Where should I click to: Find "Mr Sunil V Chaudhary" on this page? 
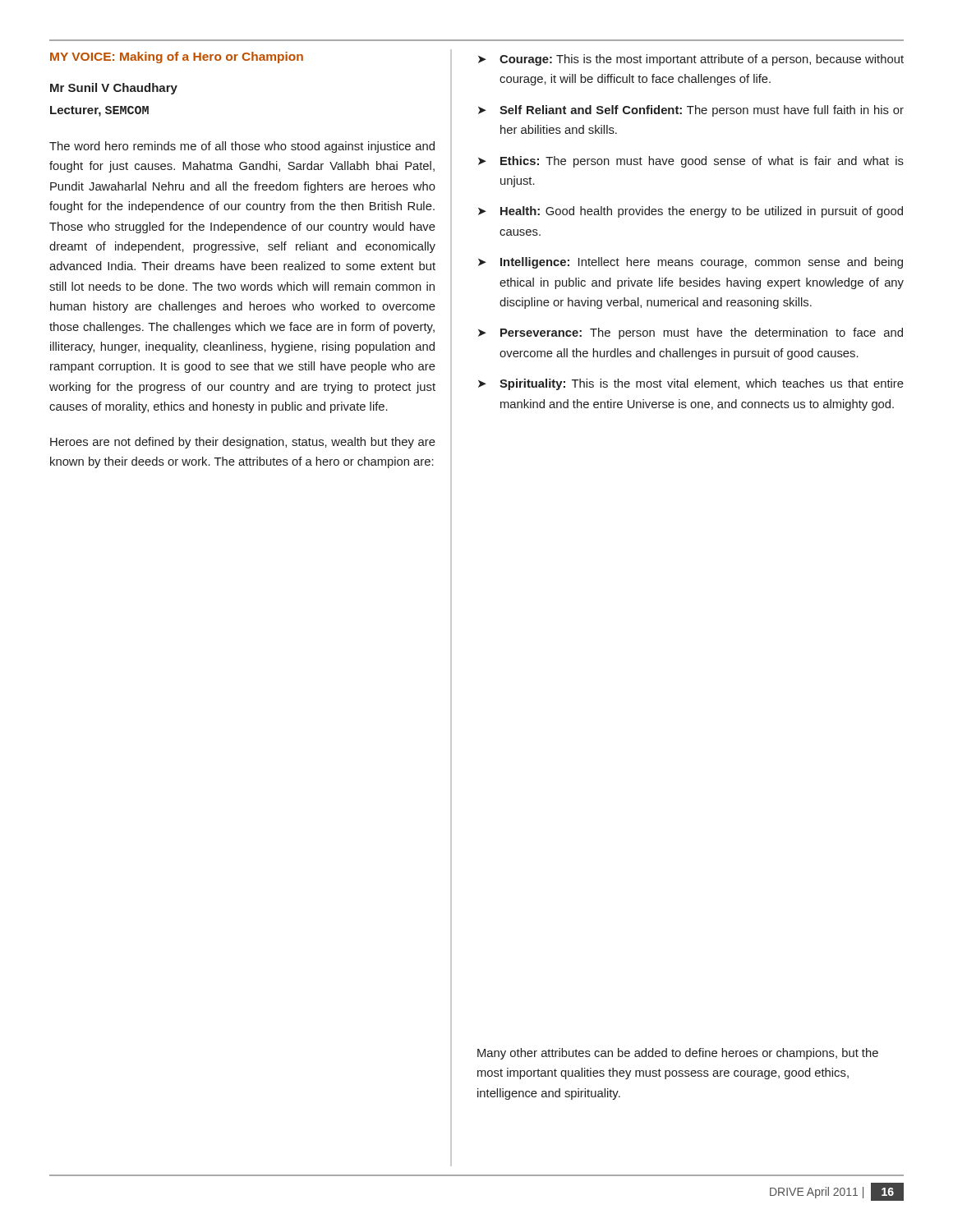click(113, 87)
